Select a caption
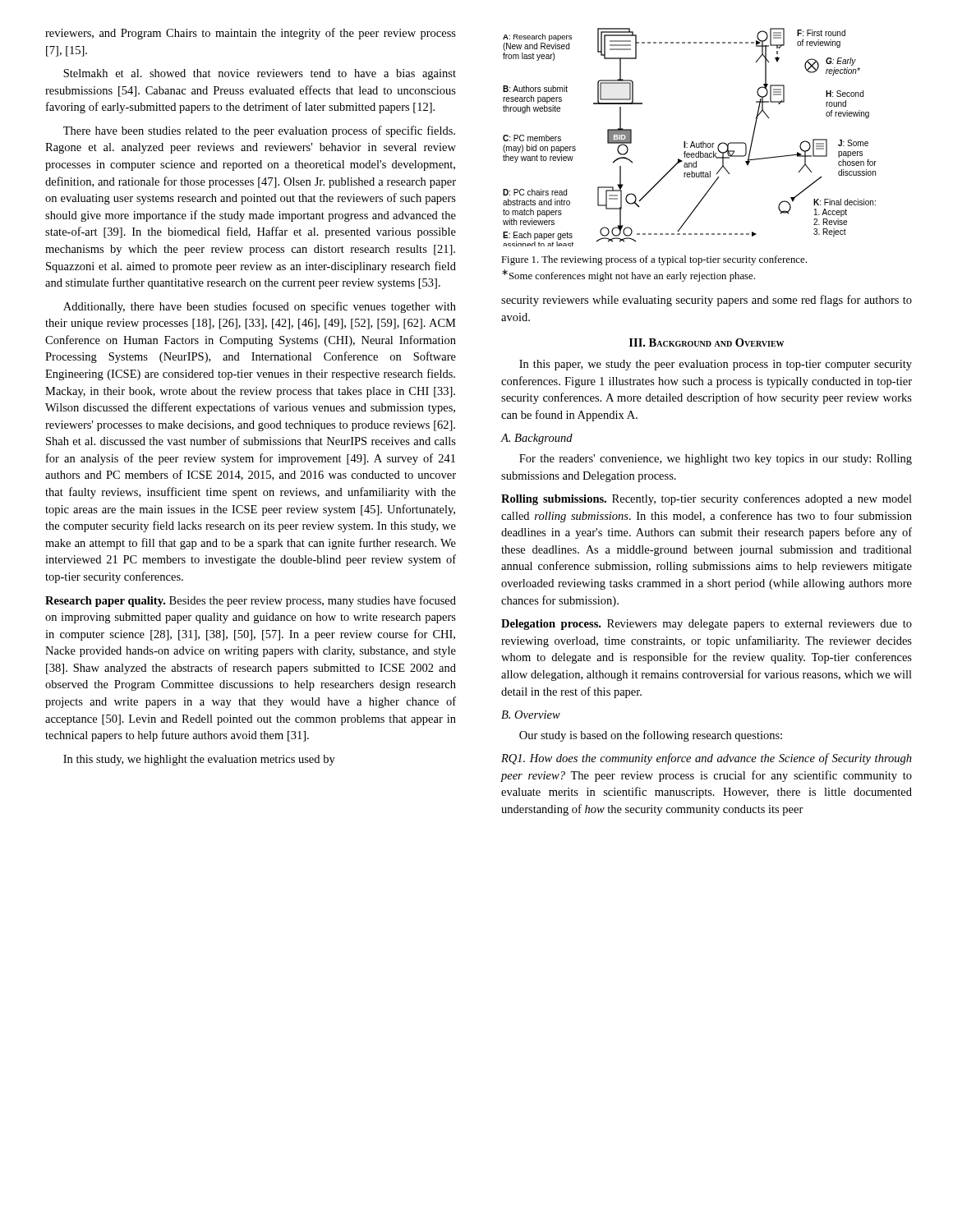 [654, 268]
